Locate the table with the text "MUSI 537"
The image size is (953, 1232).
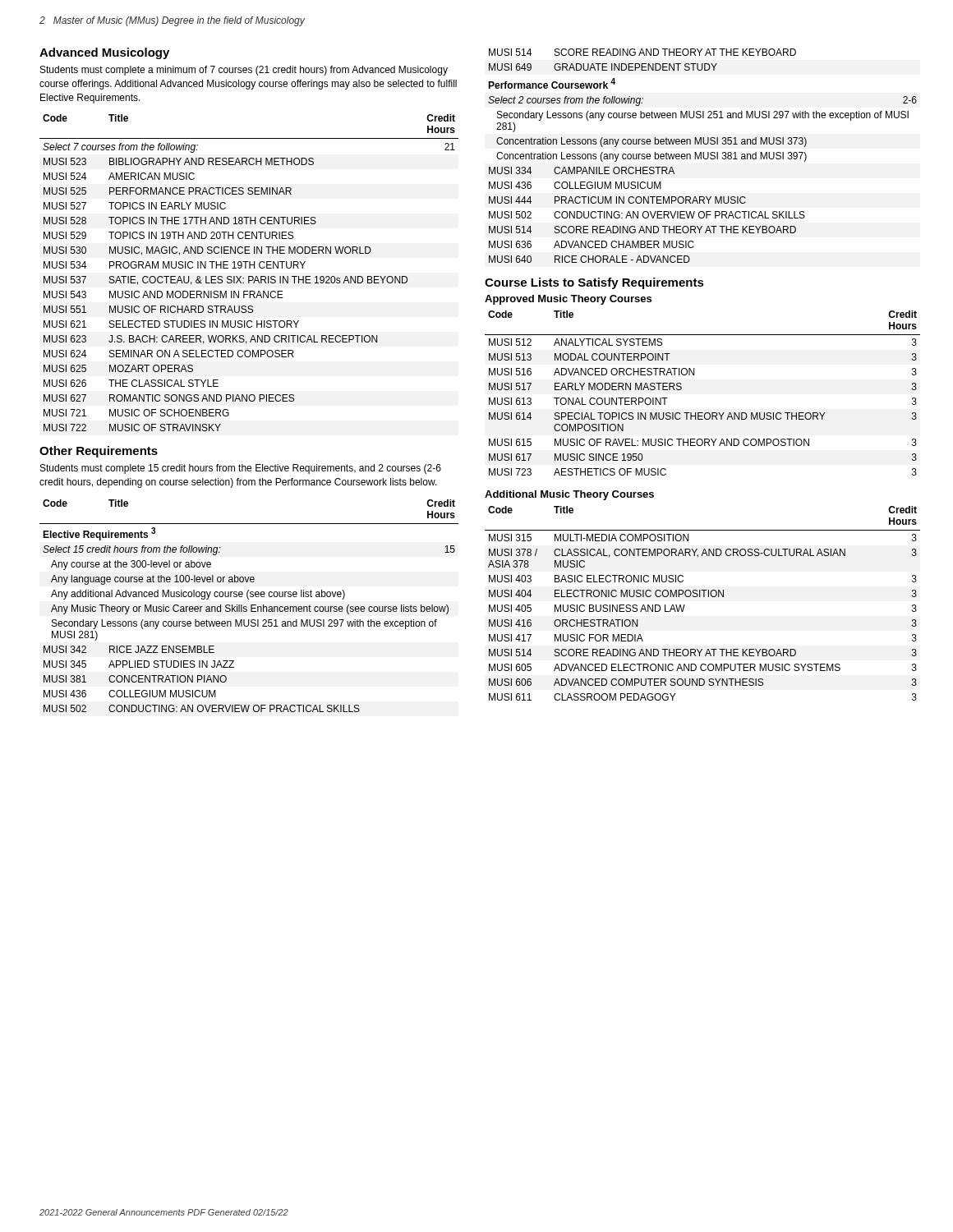coord(249,273)
